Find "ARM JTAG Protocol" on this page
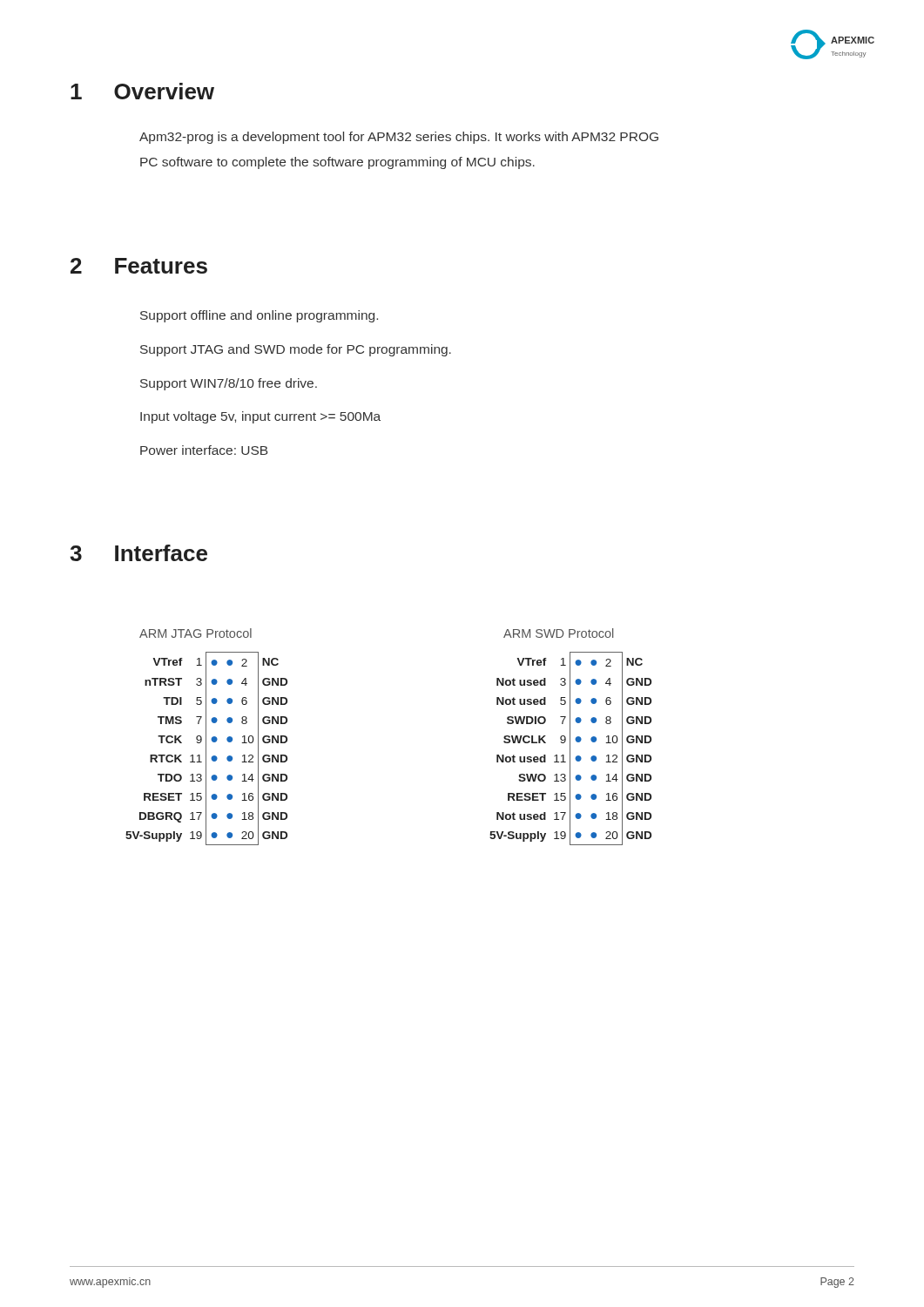Viewport: 924px width, 1307px height. click(x=196, y=633)
